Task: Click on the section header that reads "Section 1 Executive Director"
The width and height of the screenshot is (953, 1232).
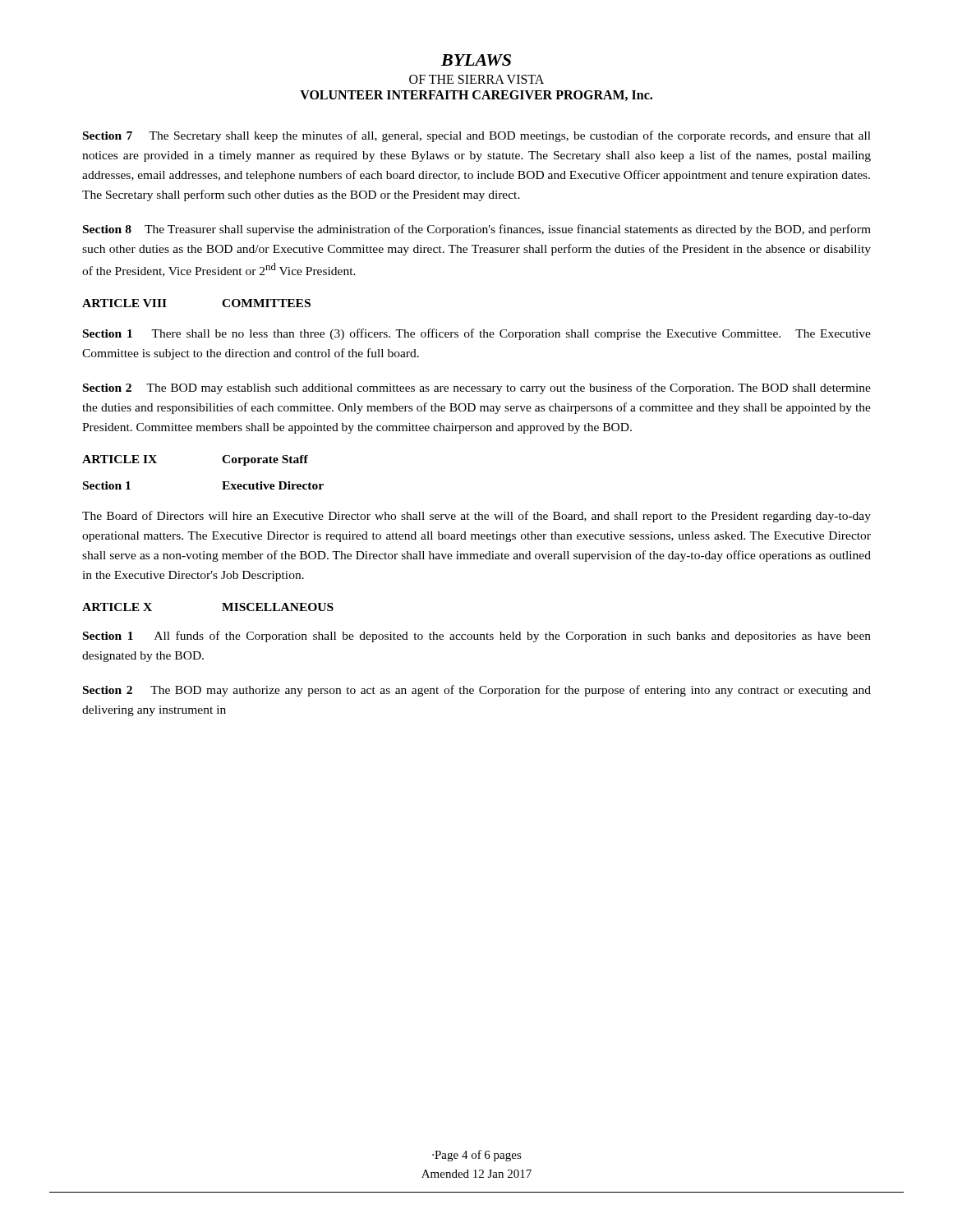Action: (x=107, y=485)
